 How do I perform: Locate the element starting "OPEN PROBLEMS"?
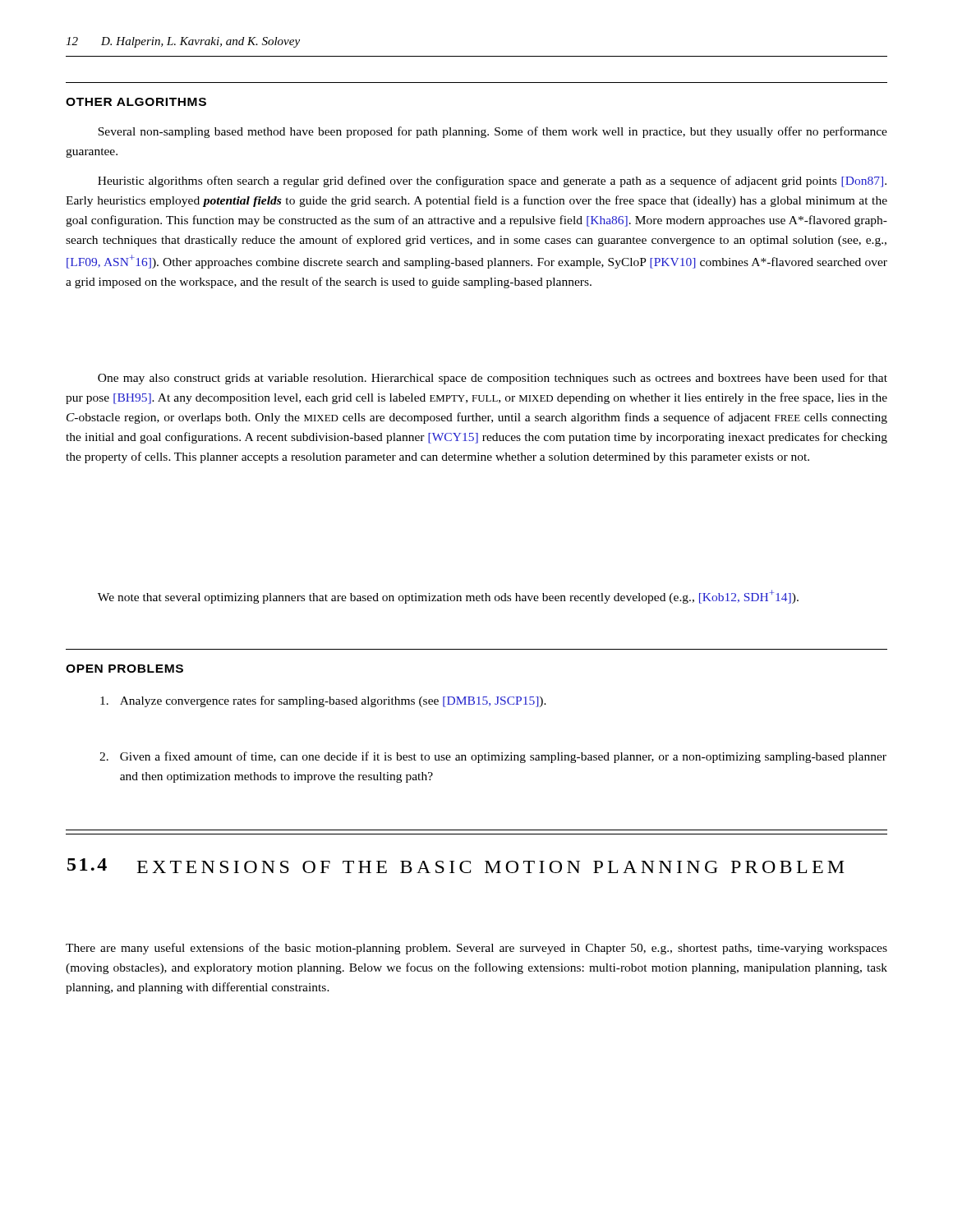point(125,668)
